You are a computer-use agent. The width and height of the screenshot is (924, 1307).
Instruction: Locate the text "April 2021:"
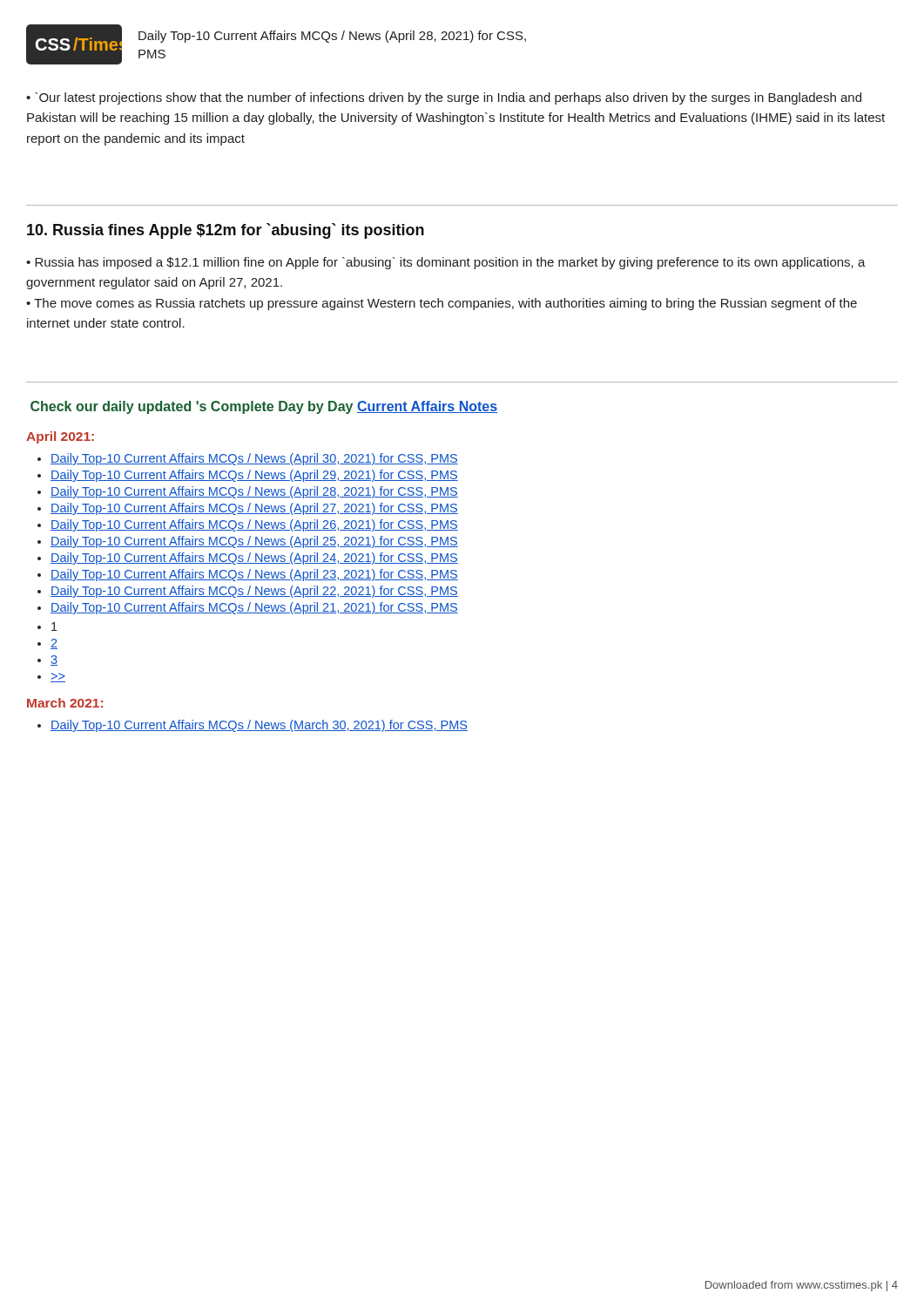click(61, 436)
